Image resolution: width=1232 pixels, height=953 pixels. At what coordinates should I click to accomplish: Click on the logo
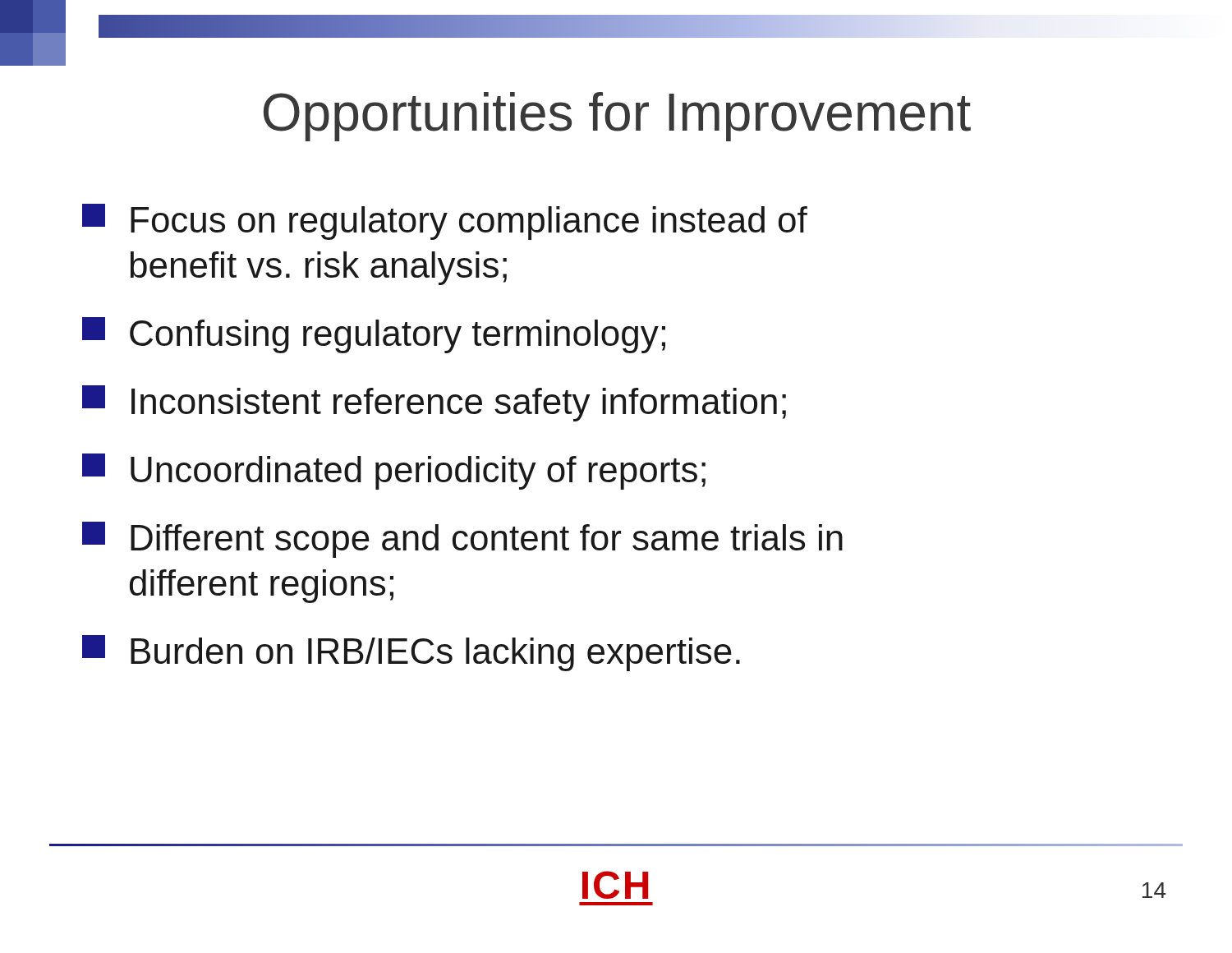click(616, 885)
